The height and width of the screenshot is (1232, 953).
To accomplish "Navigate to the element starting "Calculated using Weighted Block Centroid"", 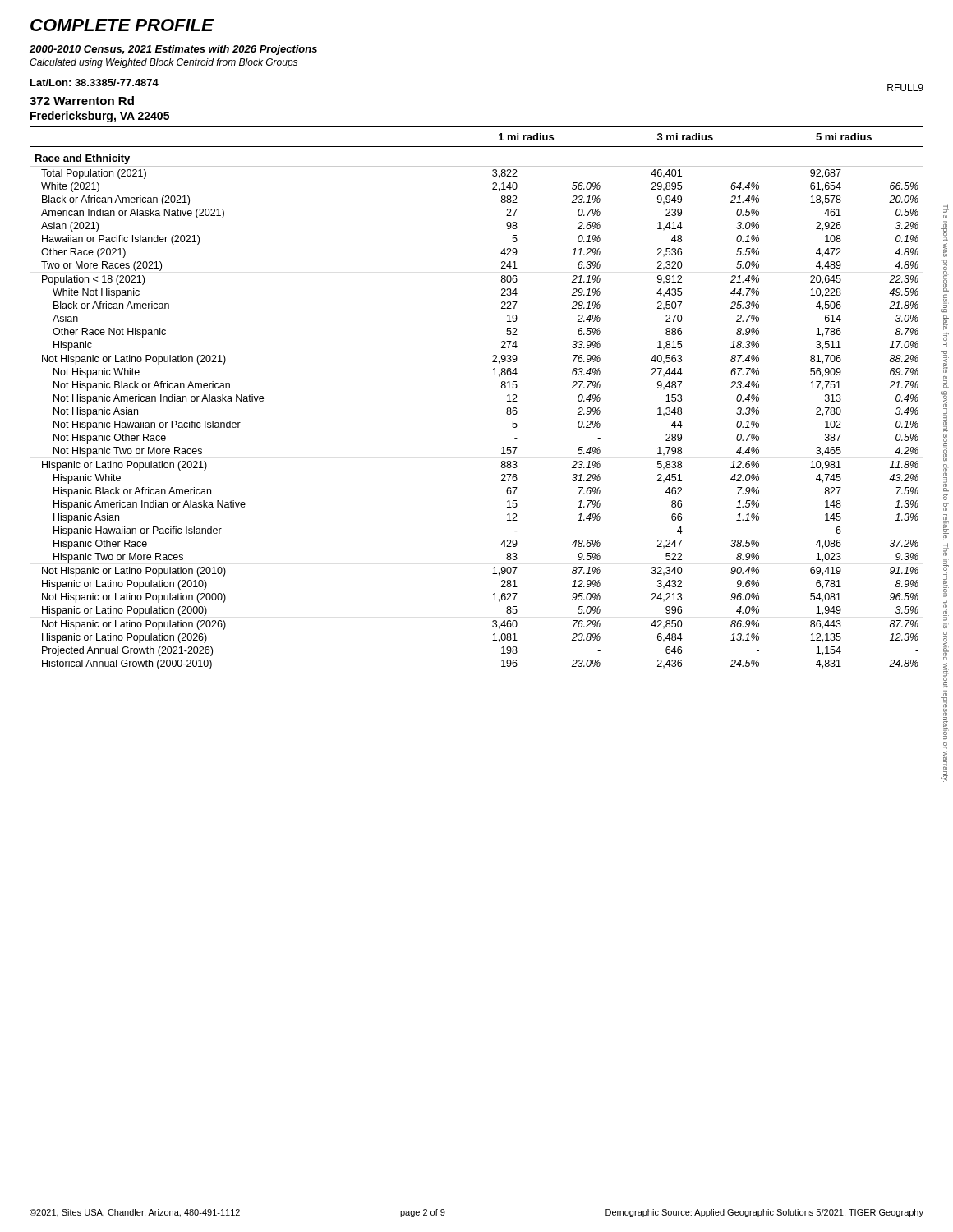I will pos(163,63).
